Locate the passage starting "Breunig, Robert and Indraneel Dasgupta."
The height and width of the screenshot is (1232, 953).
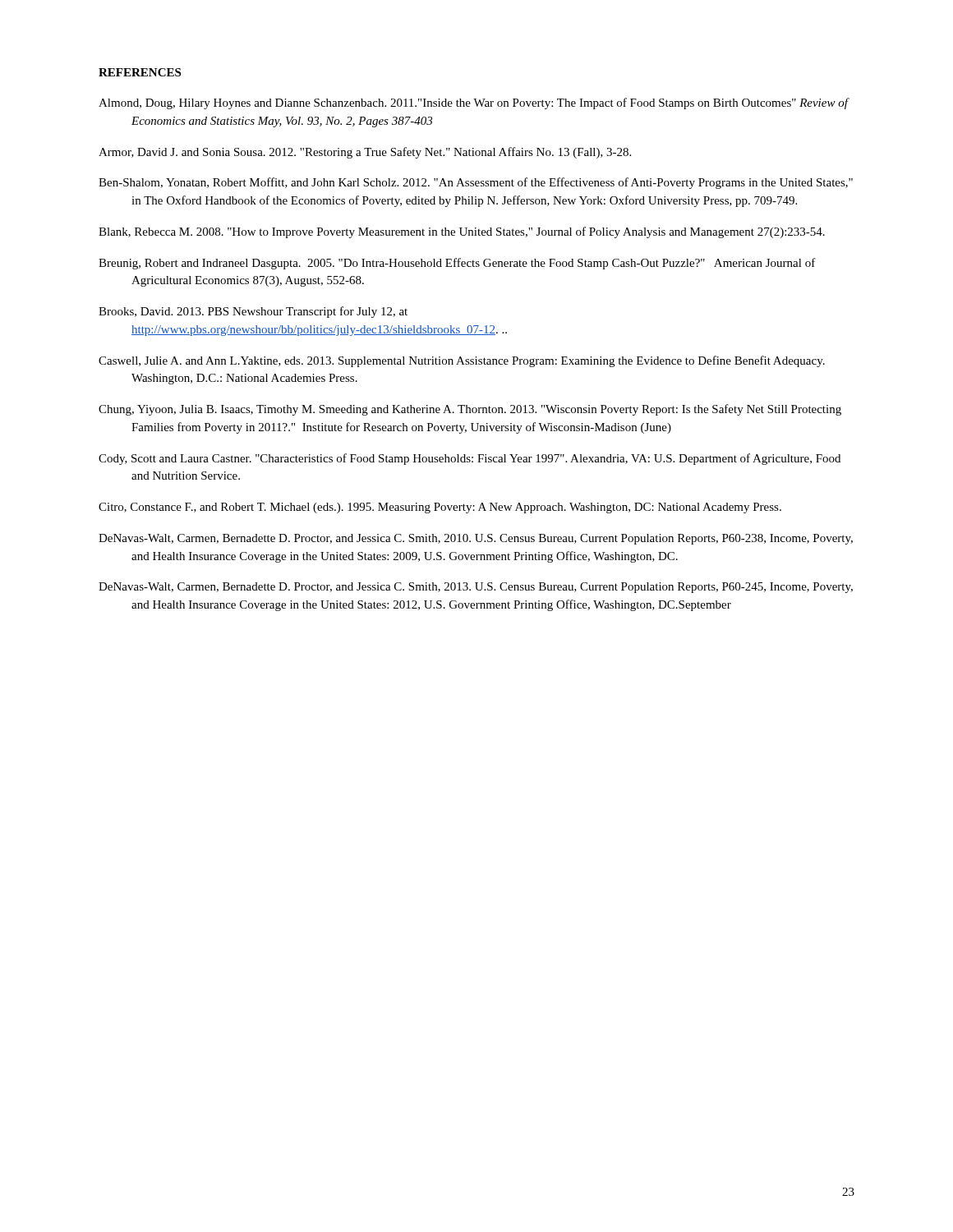click(457, 271)
